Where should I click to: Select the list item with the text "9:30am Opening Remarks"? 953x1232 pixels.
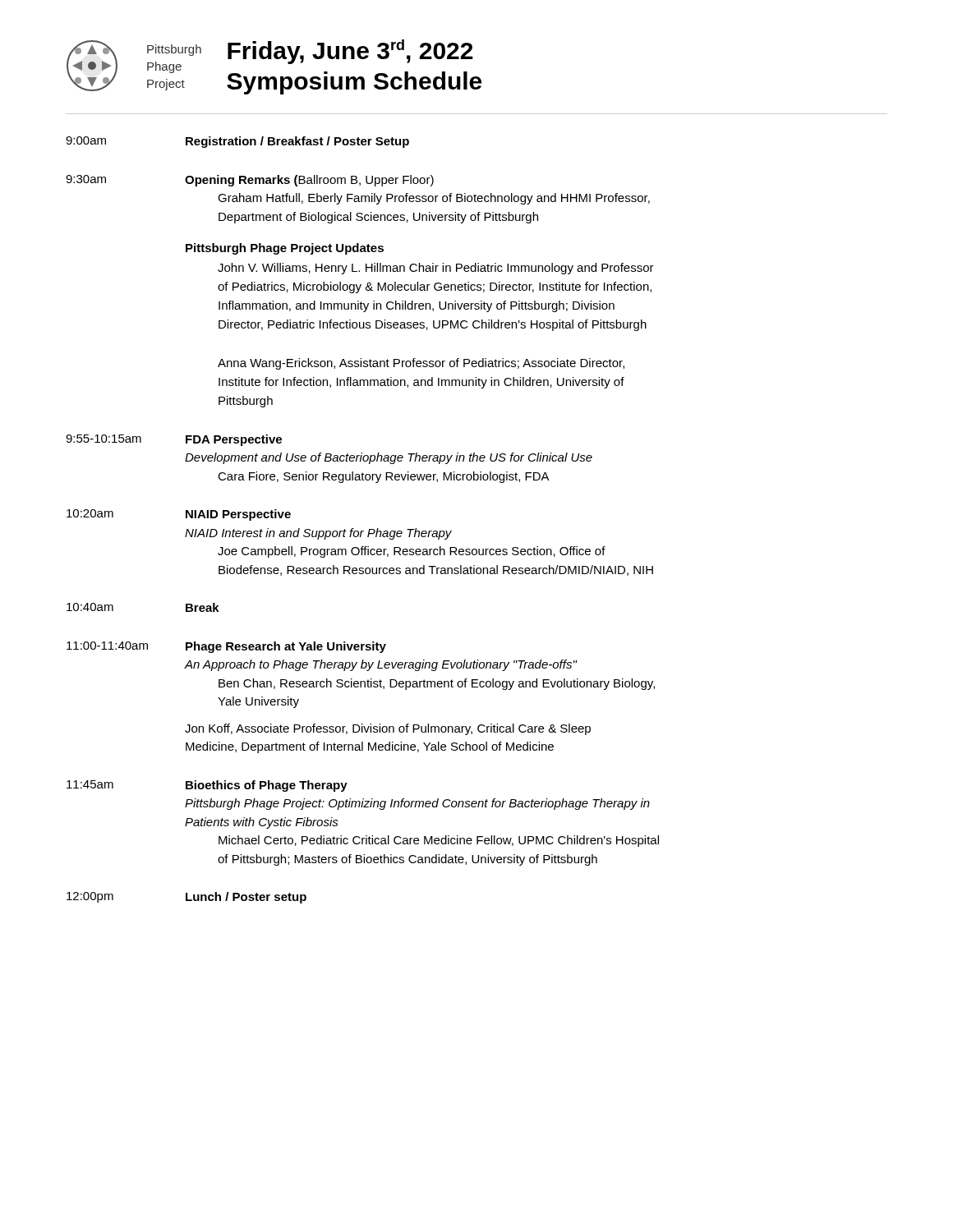point(476,290)
